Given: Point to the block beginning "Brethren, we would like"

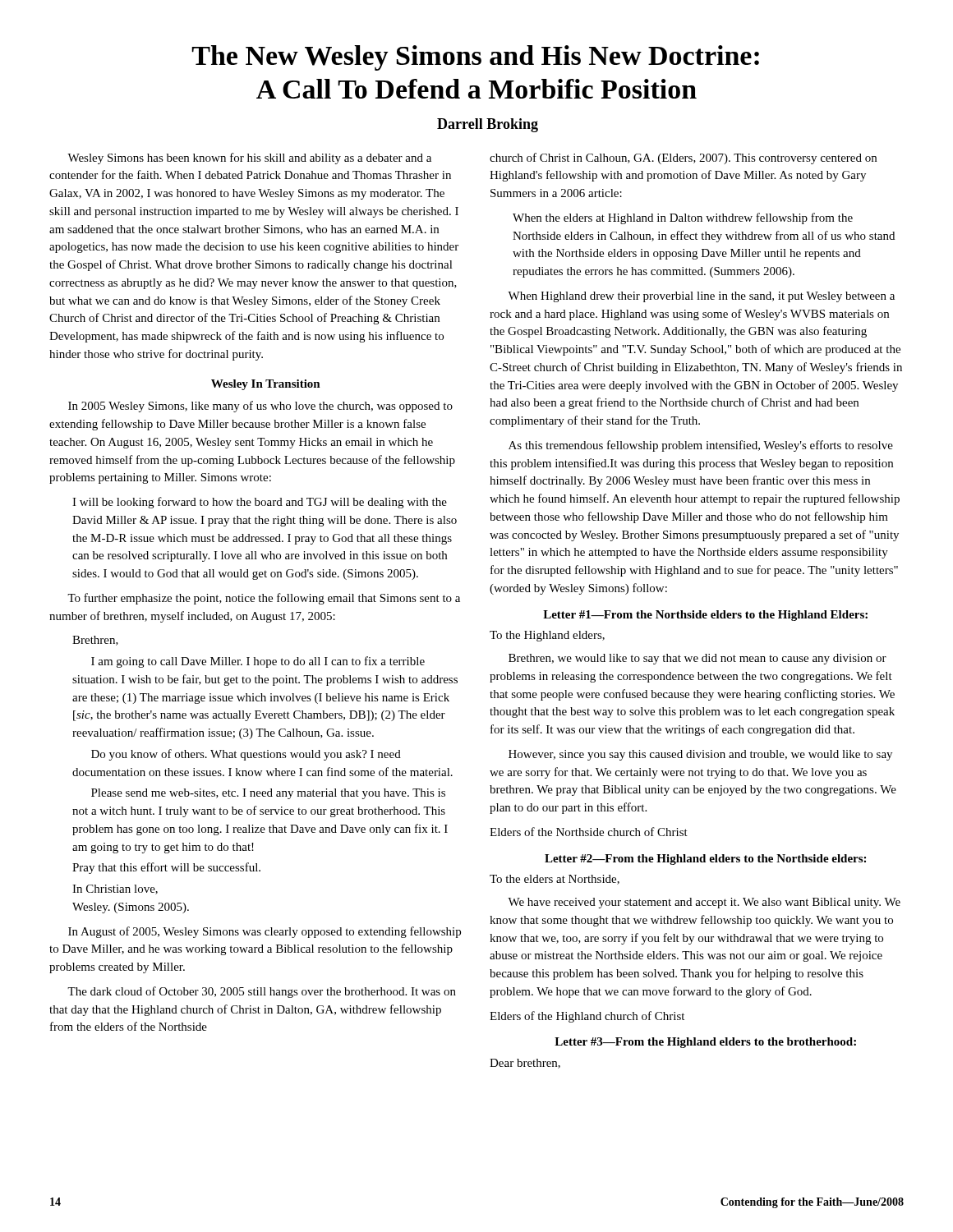Looking at the screenshot, I should tap(697, 734).
